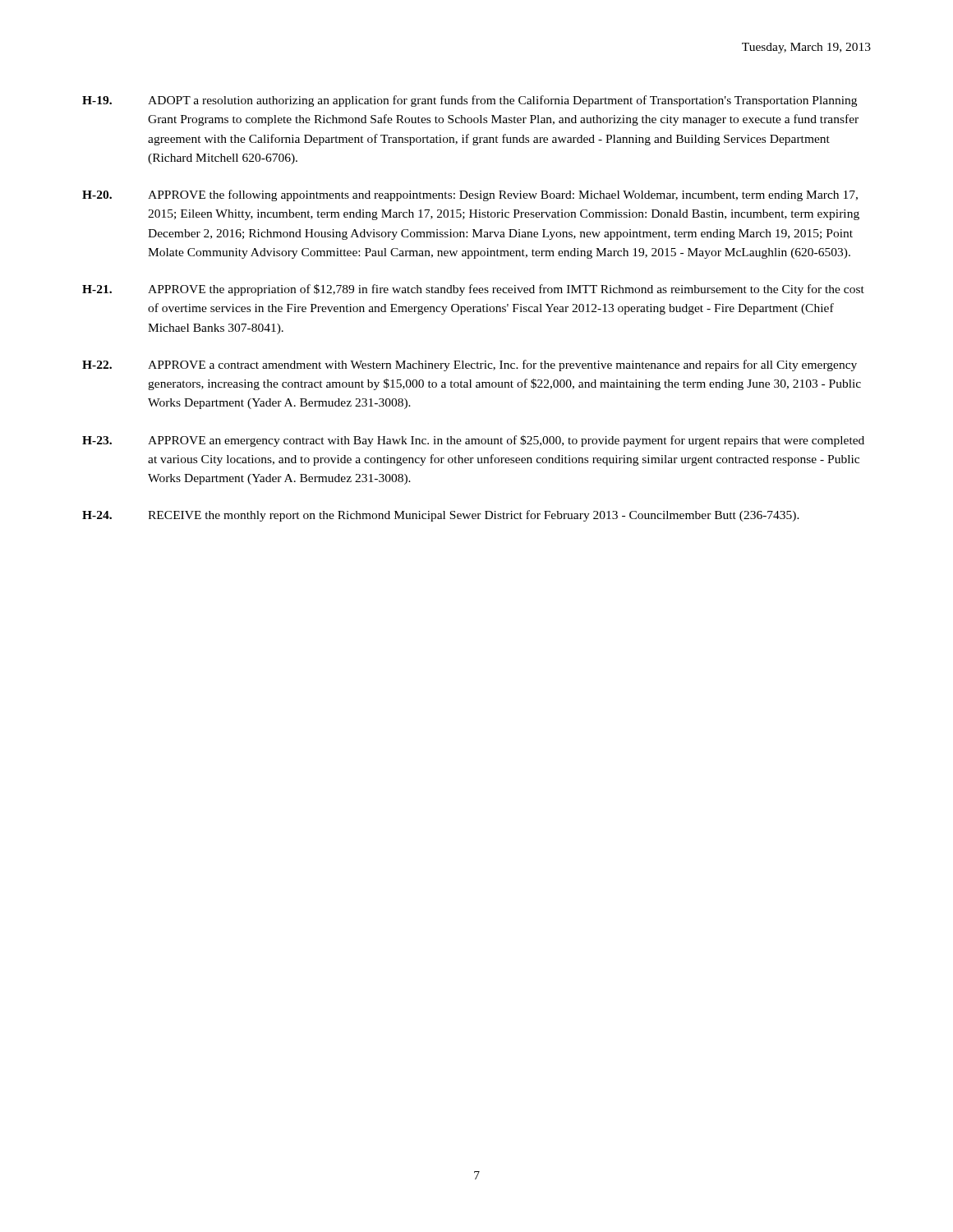The width and height of the screenshot is (953, 1232).
Task: Select the list item that reads "H-23. APPROVE an emergency contract"
Action: 476,459
